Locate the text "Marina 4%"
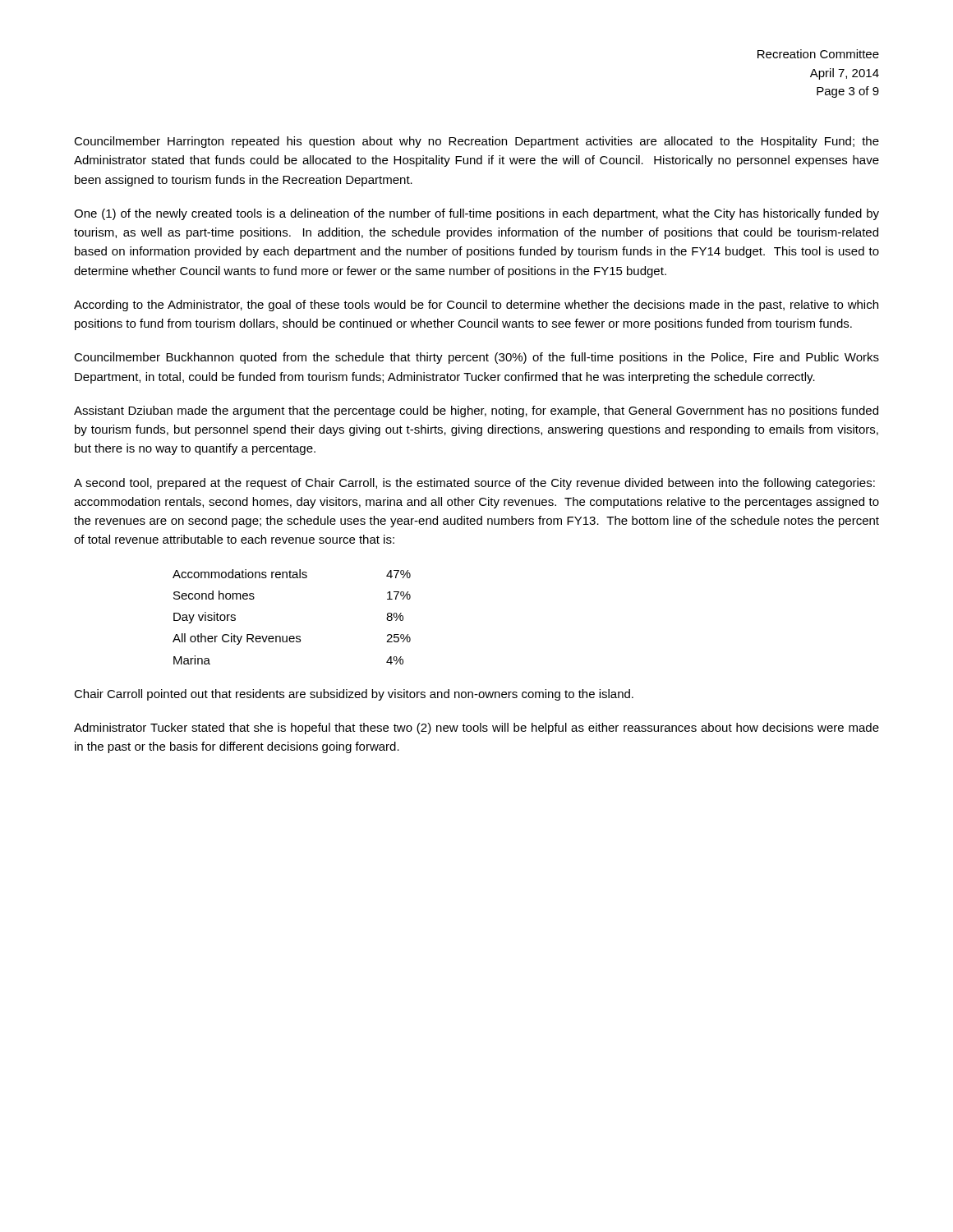Viewport: 953px width, 1232px height. pyautogui.click(x=189, y=660)
